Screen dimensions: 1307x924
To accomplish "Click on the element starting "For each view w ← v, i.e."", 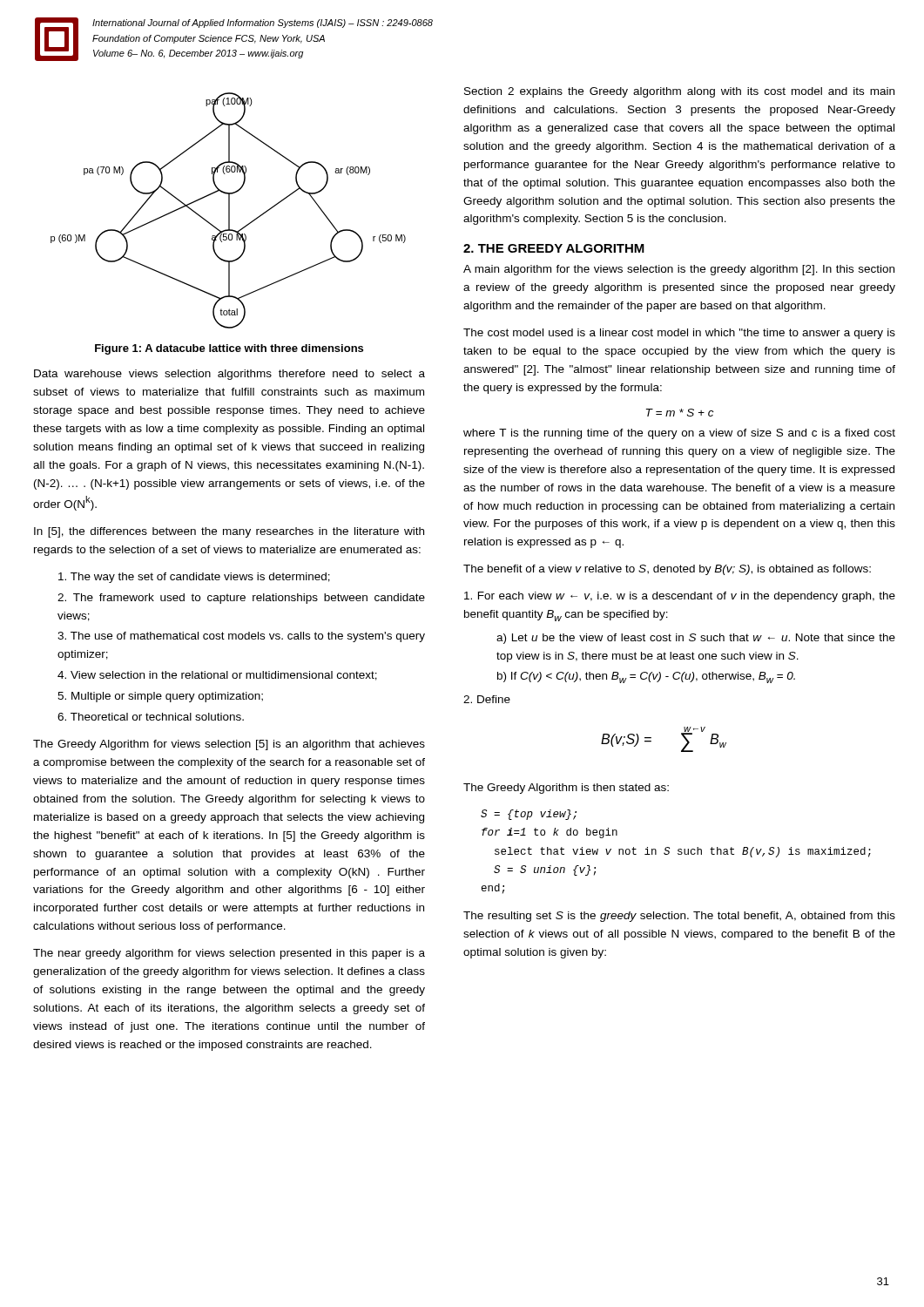I will click(x=679, y=606).
